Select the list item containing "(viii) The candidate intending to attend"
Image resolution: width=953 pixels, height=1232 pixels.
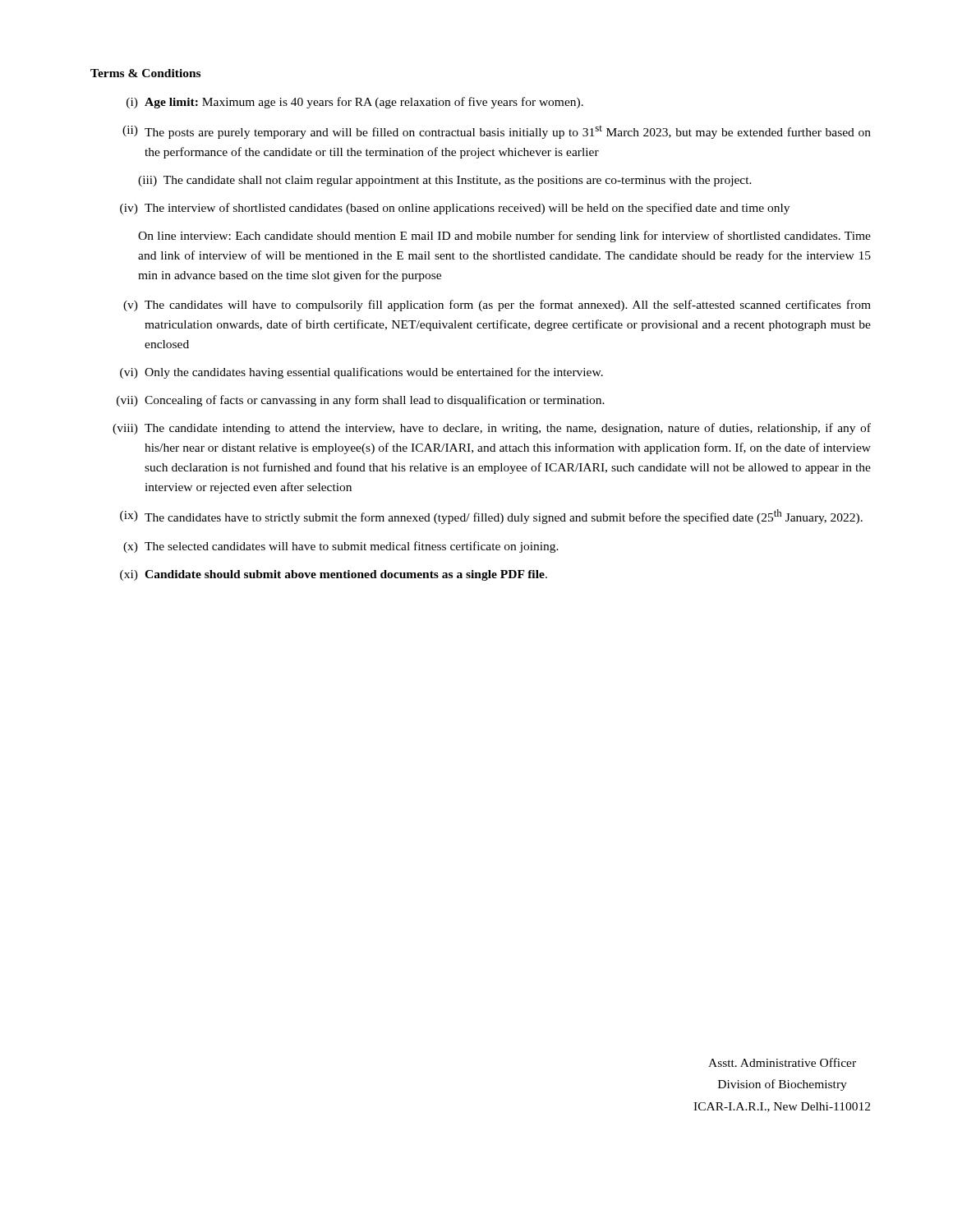pos(481,458)
